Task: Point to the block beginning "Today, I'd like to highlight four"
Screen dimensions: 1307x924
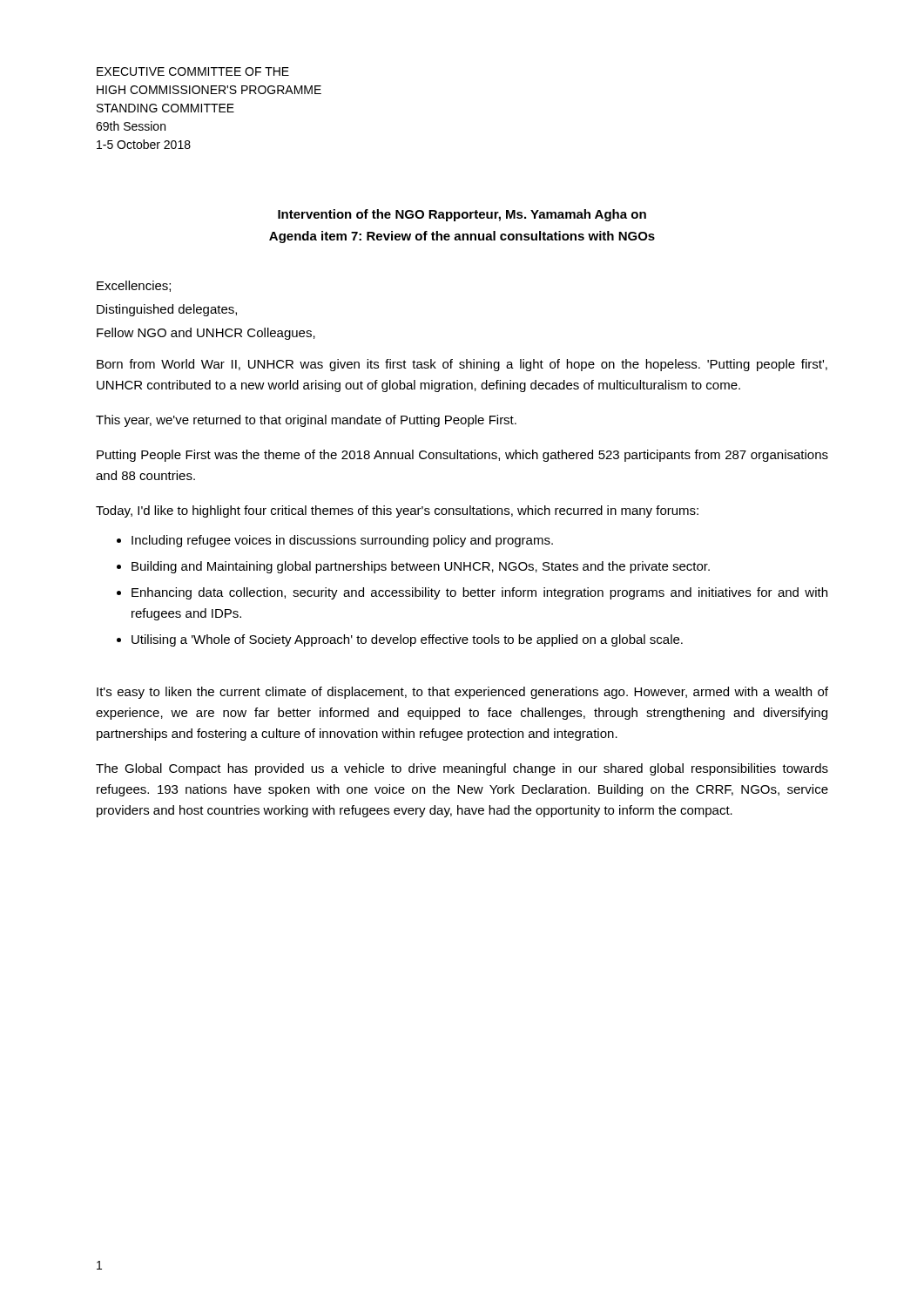Action: 398,510
